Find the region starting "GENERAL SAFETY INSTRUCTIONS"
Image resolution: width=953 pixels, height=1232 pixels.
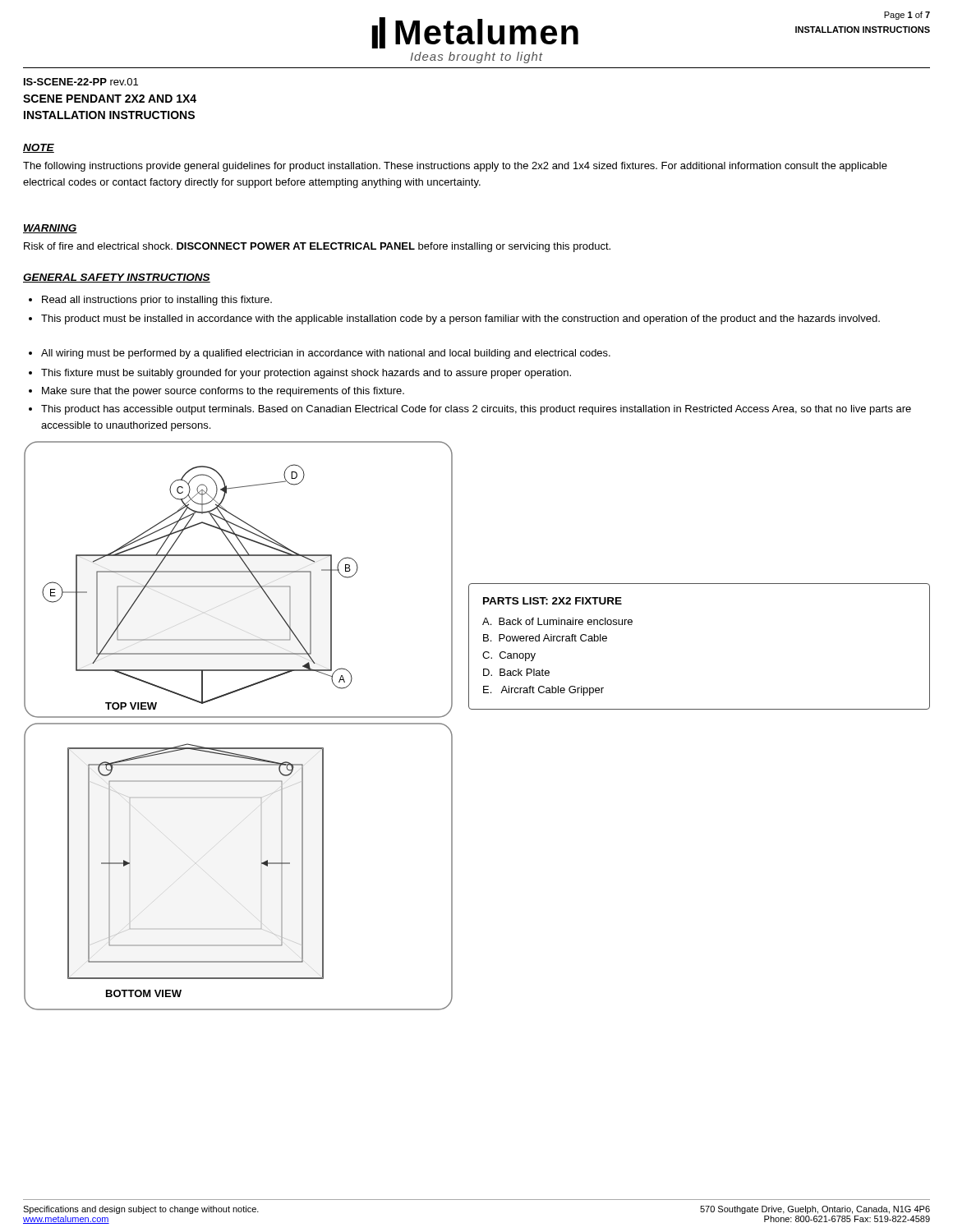coord(116,277)
